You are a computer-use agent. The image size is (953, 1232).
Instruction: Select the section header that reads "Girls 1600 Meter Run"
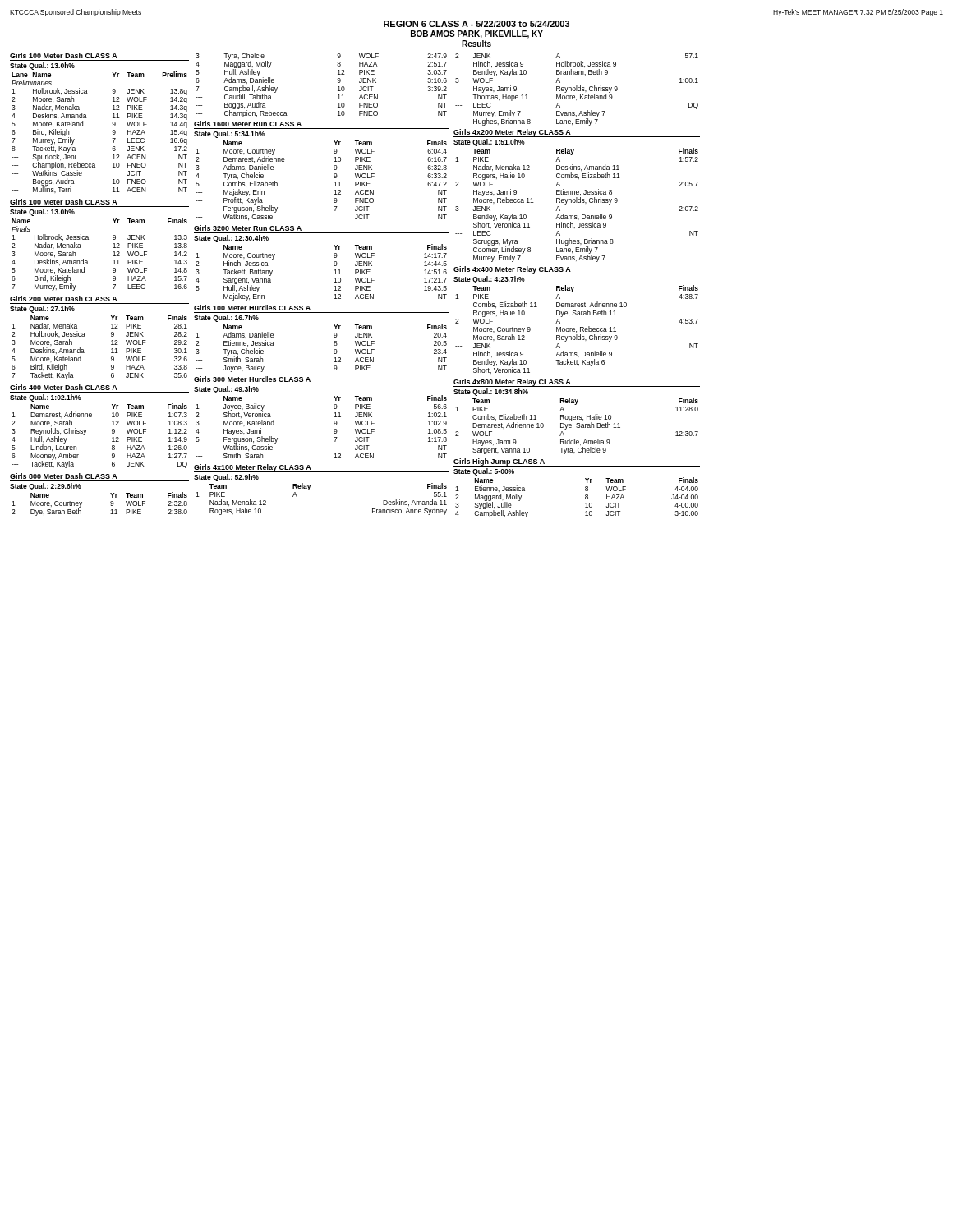point(248,124)
